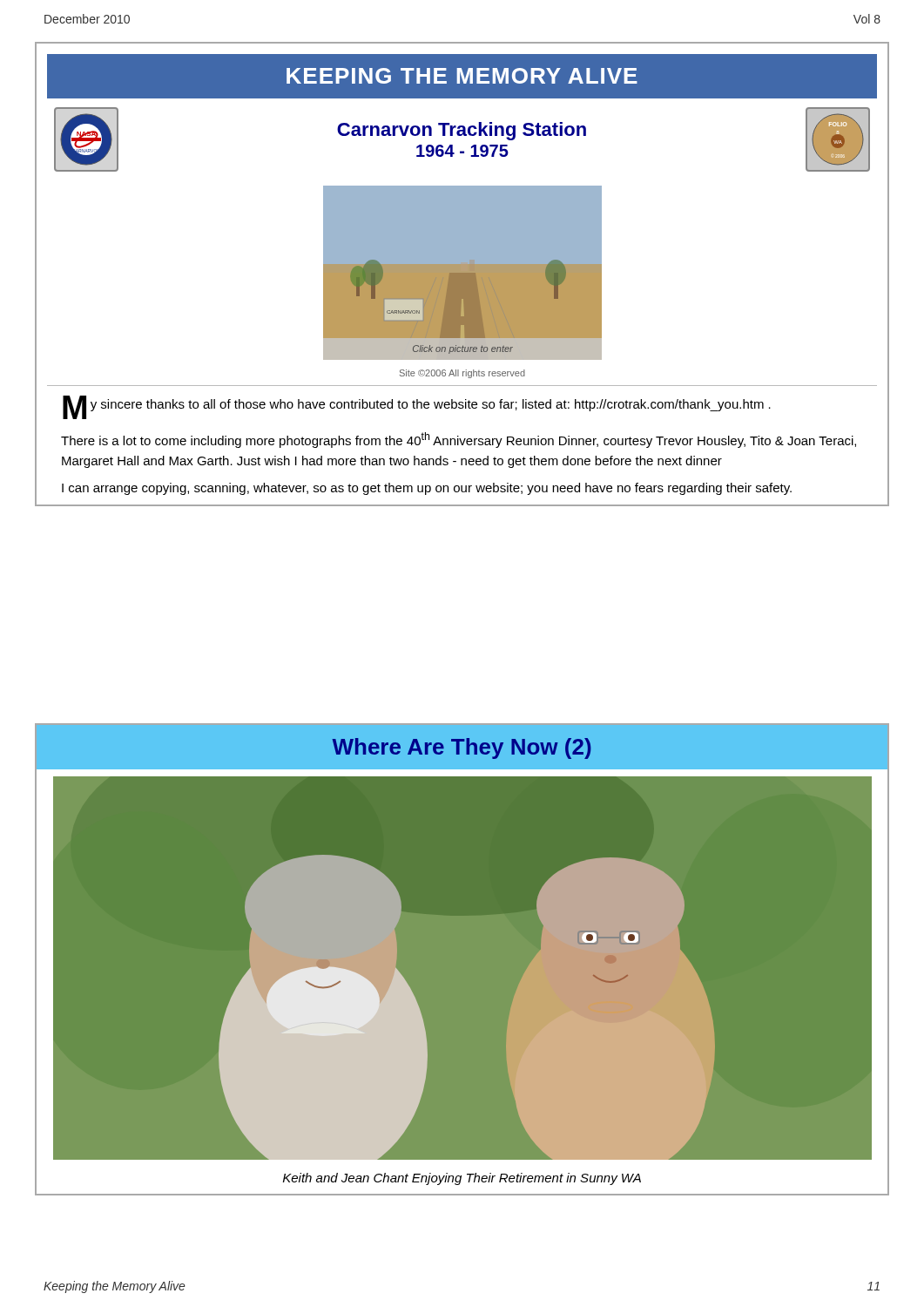
Task: Find the caption on this page that starts "Site ©2006 All rights"
Action: coord(462,373)
